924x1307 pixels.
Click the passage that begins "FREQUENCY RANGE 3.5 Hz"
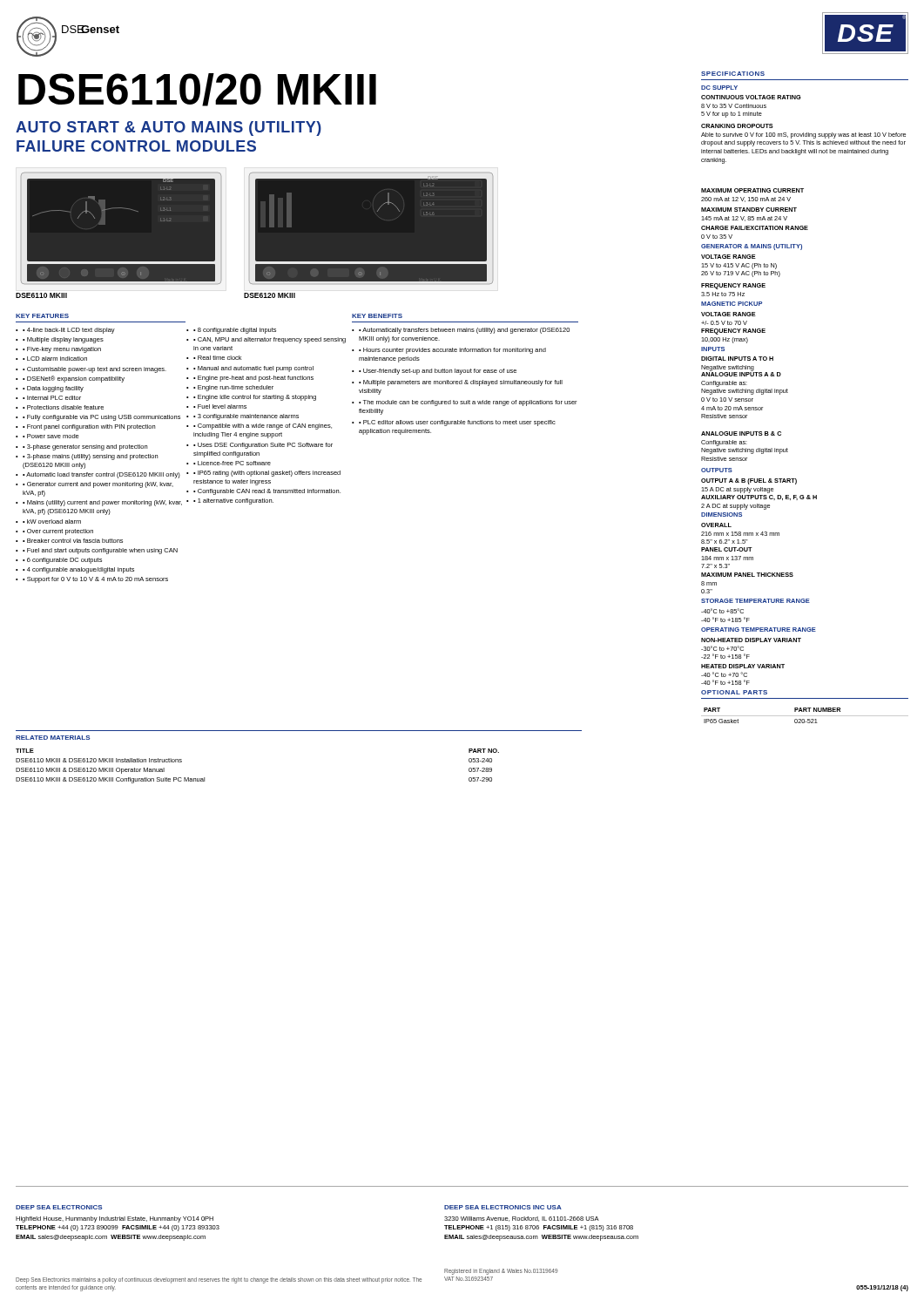pyautogui.click(x=733, y=290)
